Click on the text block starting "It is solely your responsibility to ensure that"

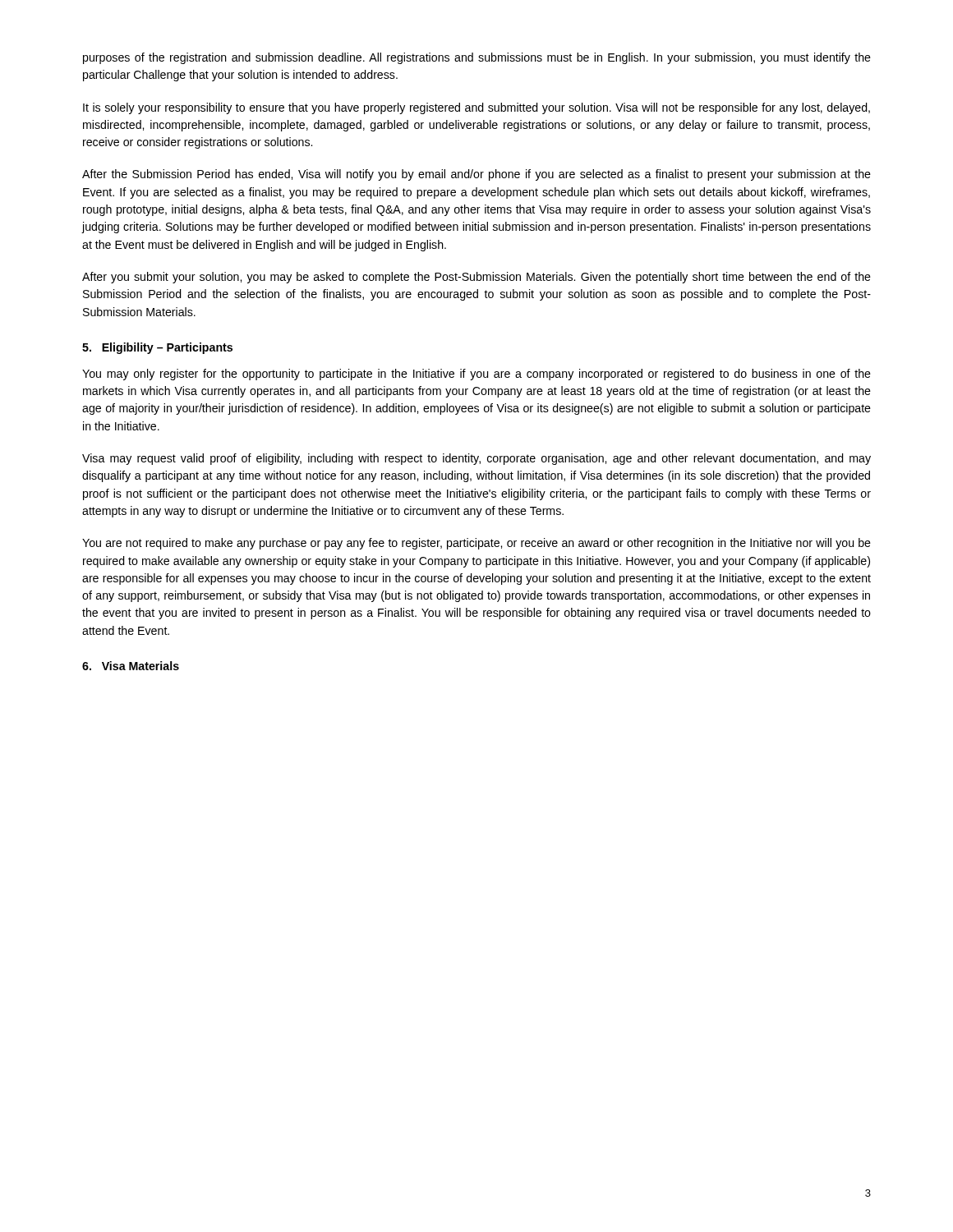(476, 125)
